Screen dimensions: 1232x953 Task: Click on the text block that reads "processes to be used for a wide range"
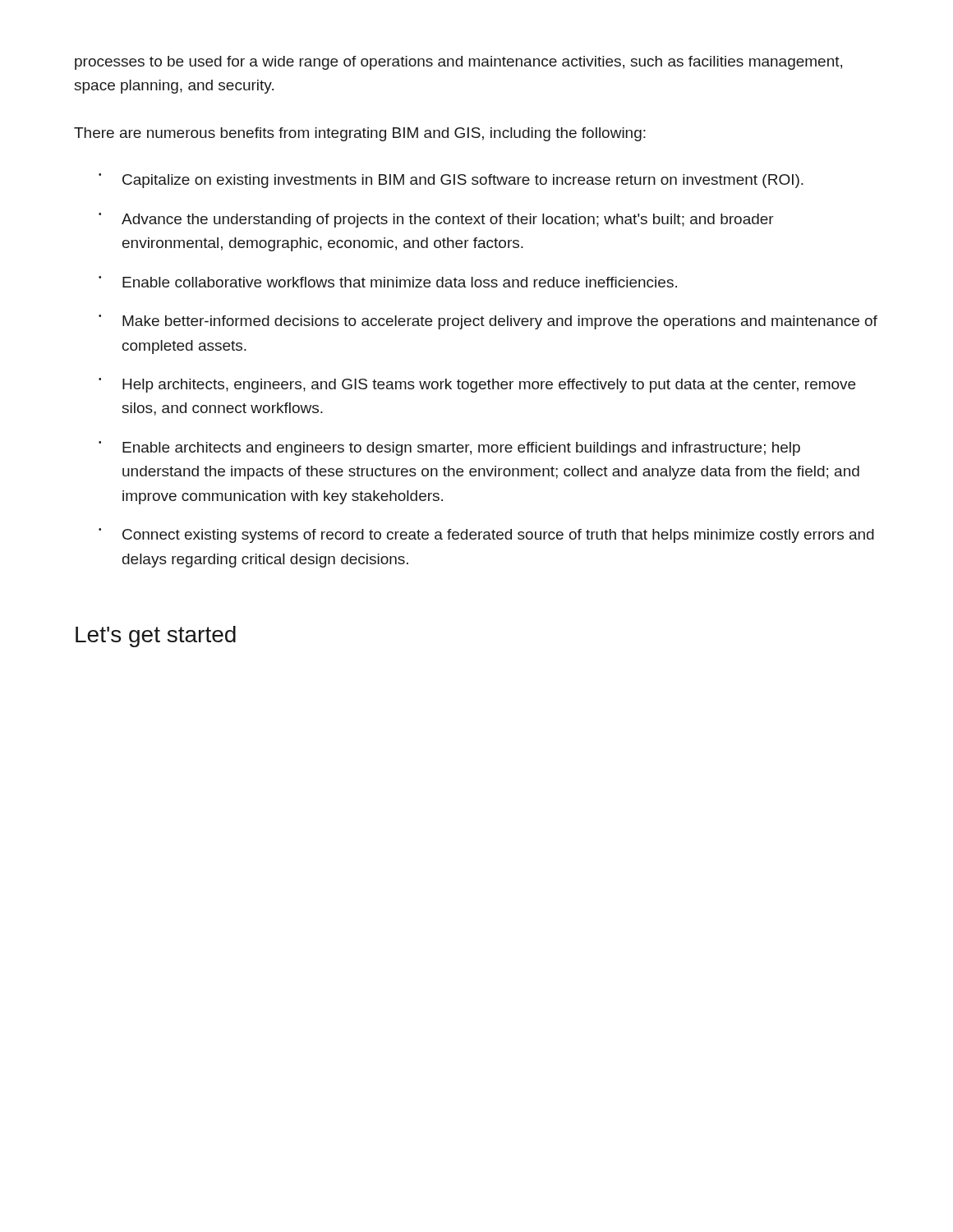click(x=459, y=73)
